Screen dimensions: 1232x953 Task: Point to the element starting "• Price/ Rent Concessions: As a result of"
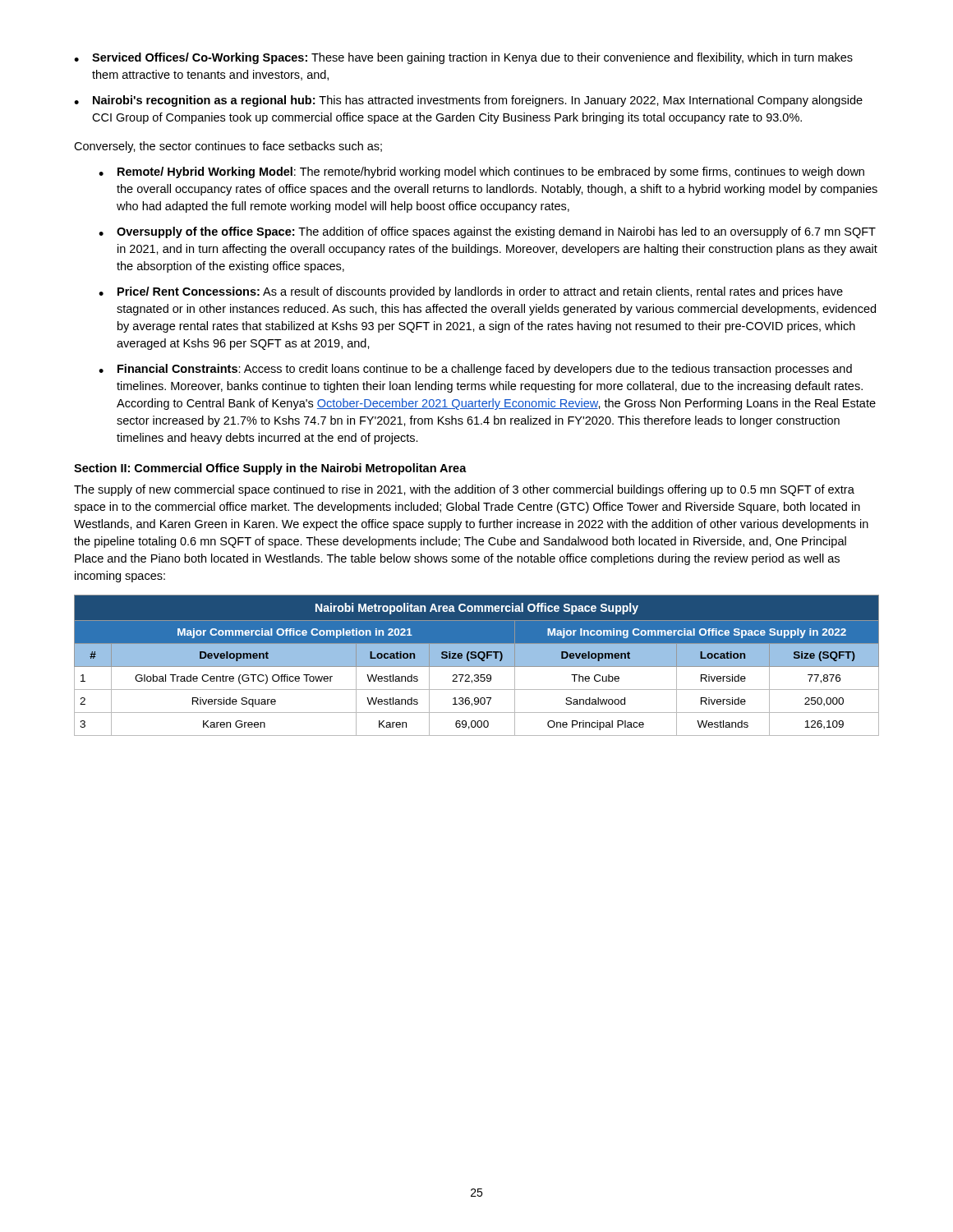489,318
